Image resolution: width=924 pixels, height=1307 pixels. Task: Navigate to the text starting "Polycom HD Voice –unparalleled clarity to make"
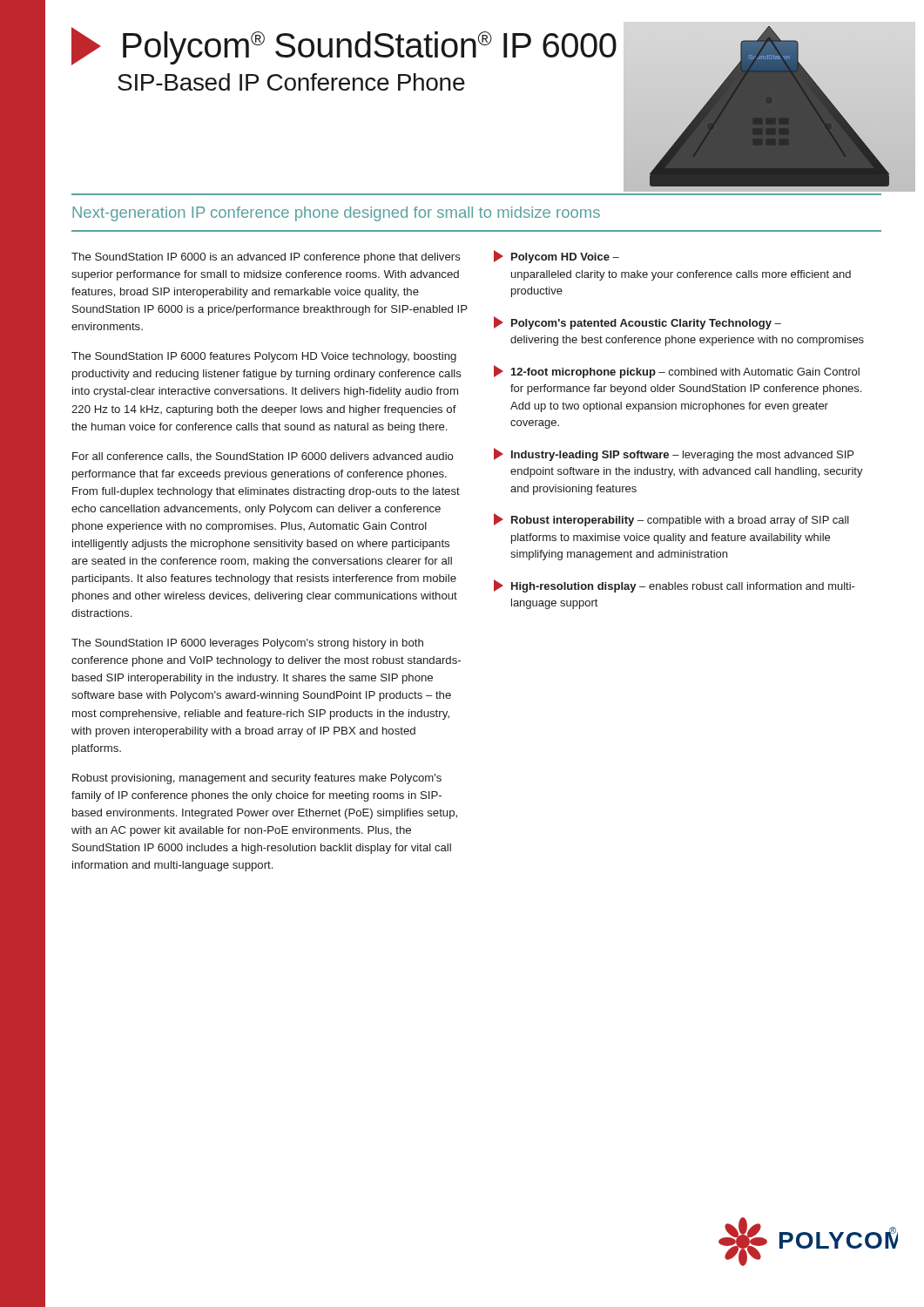[680, 274]
